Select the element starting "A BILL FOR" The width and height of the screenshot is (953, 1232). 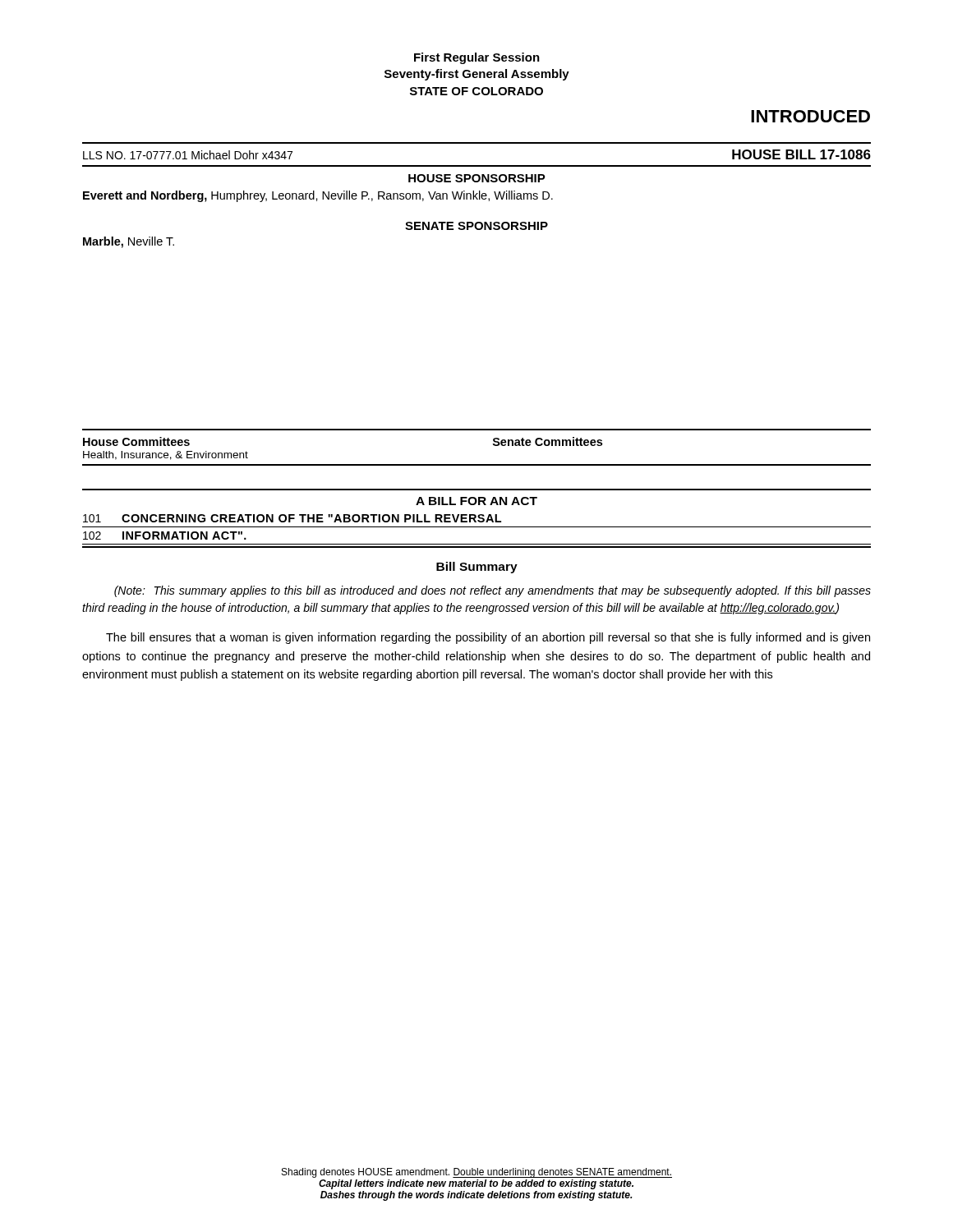coord(476,501)
